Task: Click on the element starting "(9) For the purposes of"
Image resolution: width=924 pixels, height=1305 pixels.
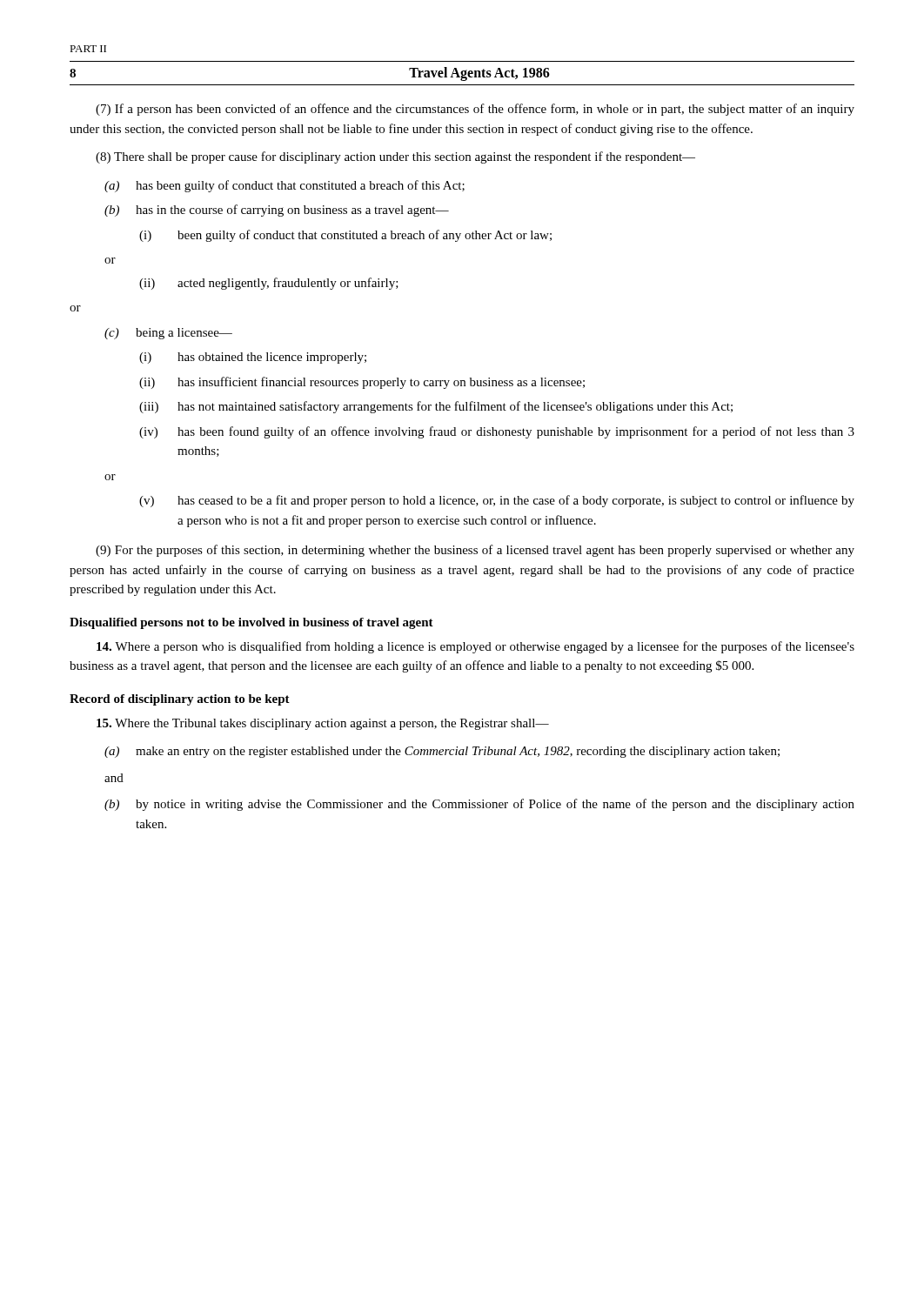Action: 462,569
